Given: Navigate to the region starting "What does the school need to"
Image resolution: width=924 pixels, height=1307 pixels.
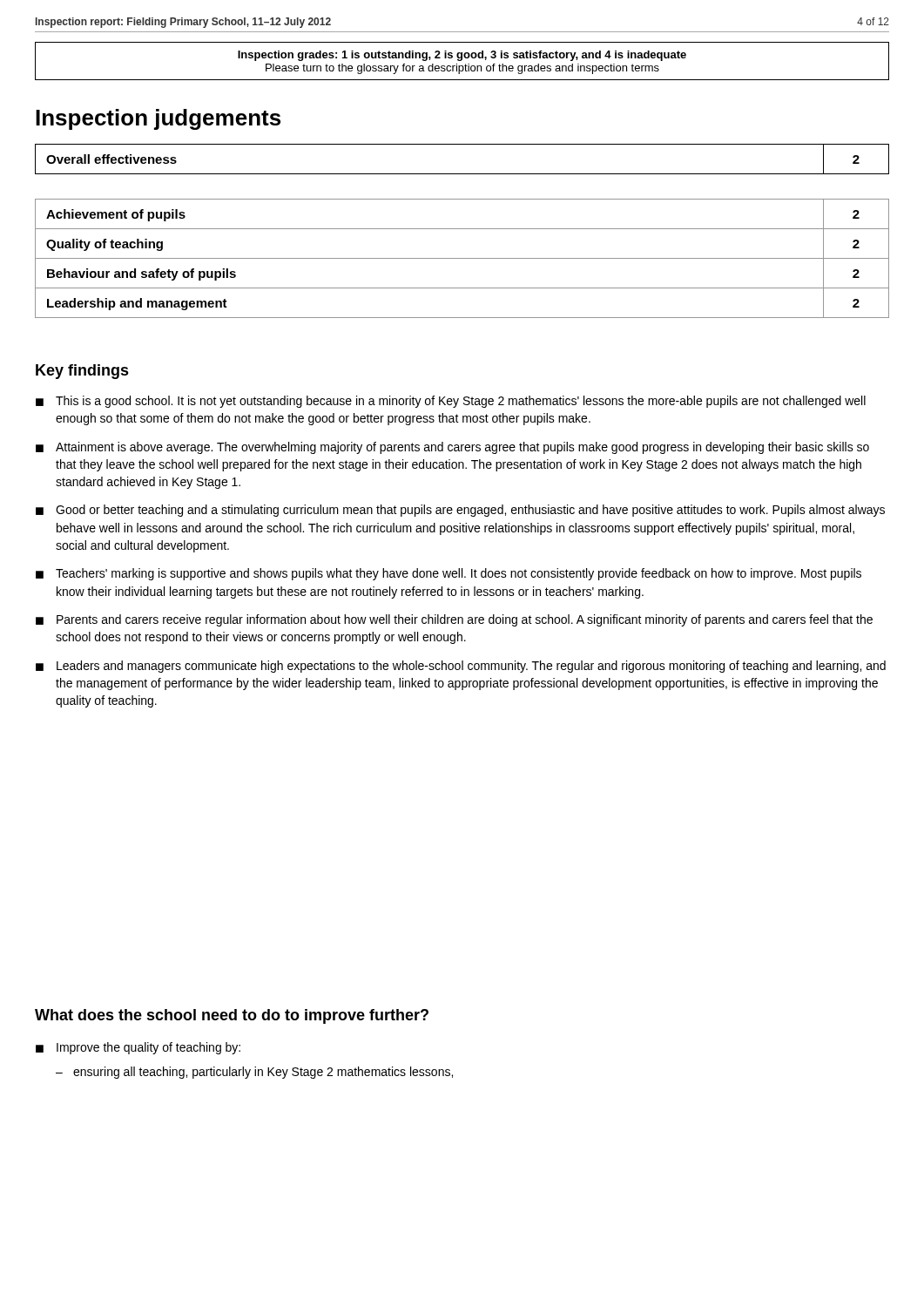Looking at the screenshot, I should 232,1015.
